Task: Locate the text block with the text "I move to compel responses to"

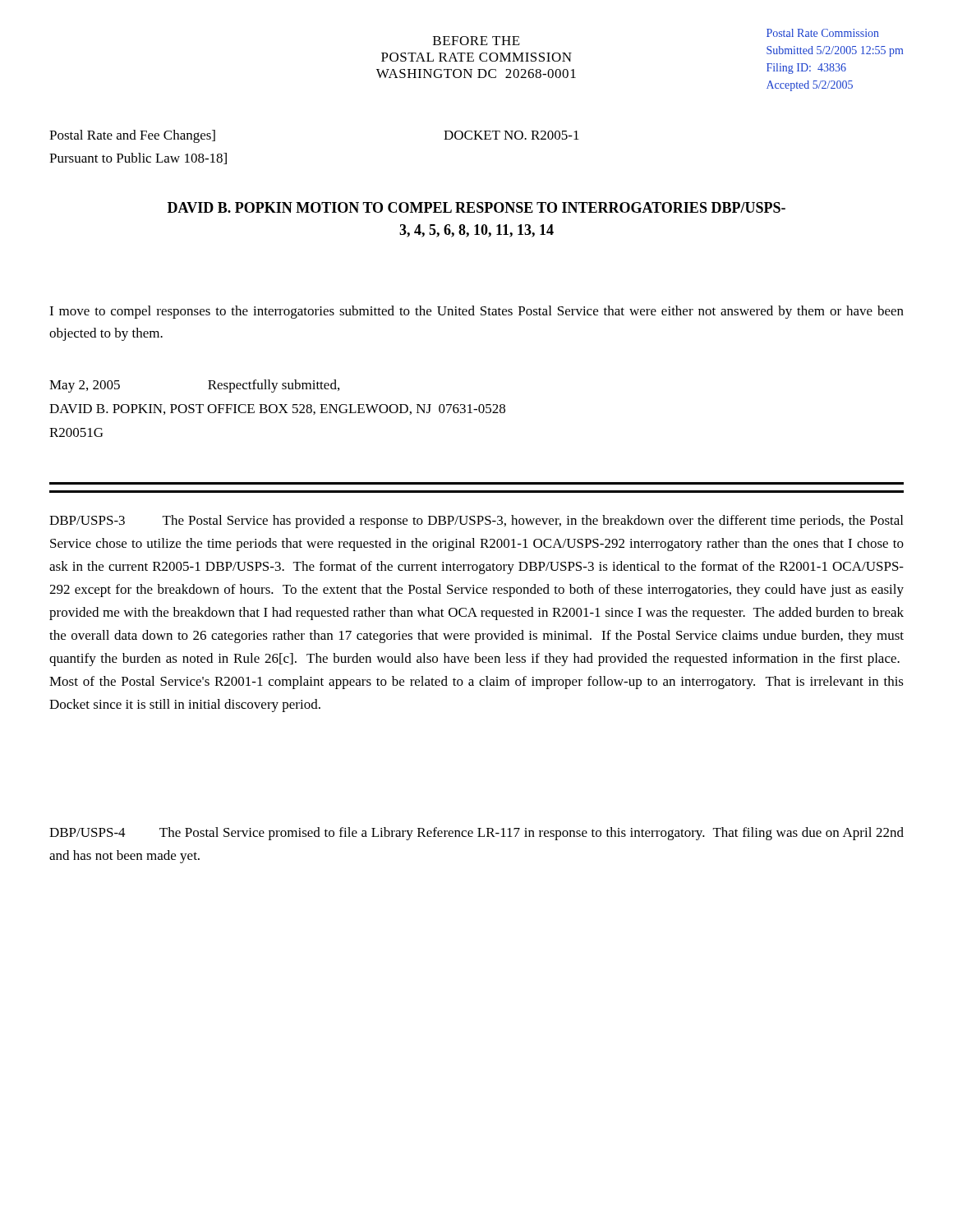Action: pos(476,322)
